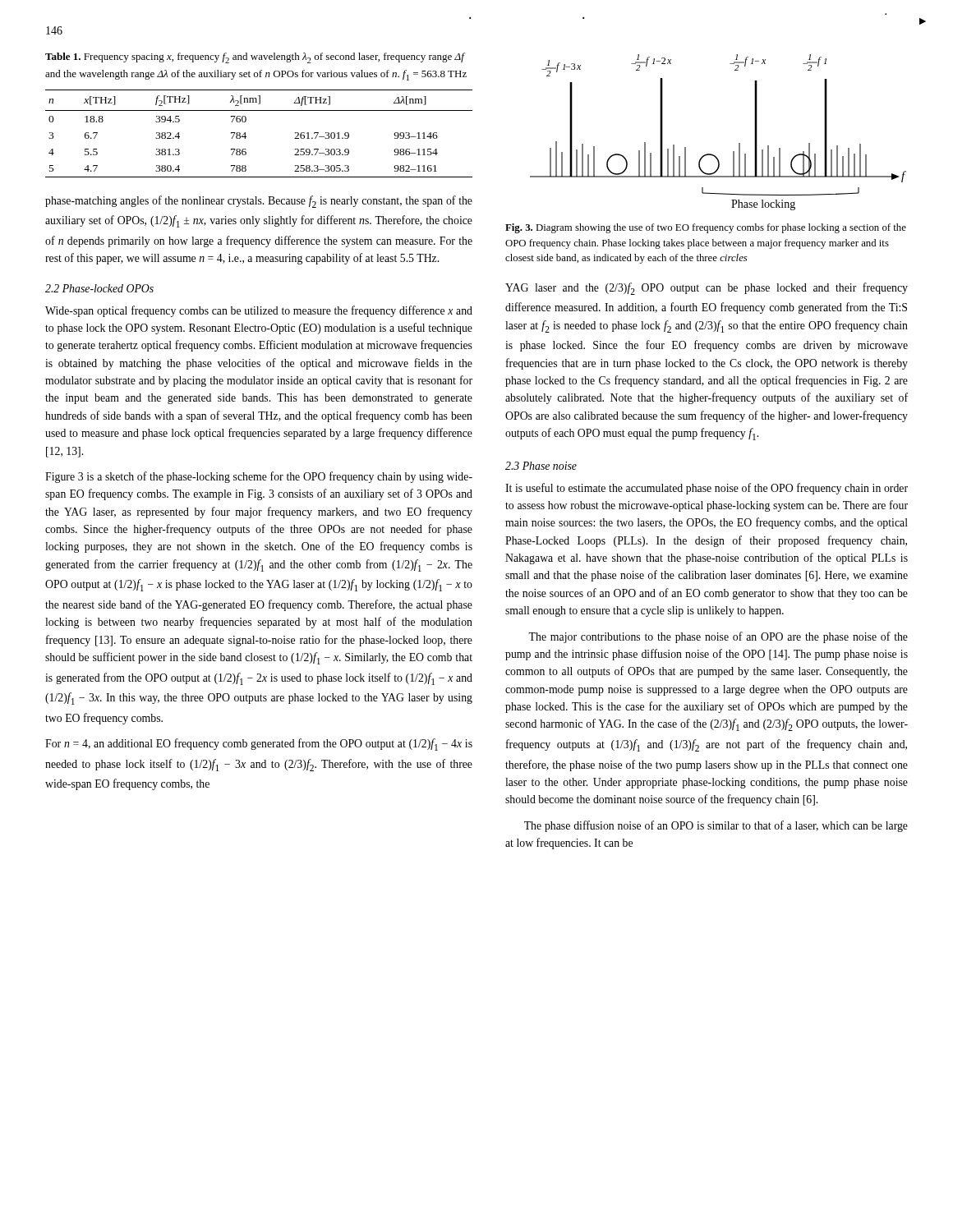Point to the text block starting "Wide-span optical frequency combs can be utilized"

tap(259, 381)
